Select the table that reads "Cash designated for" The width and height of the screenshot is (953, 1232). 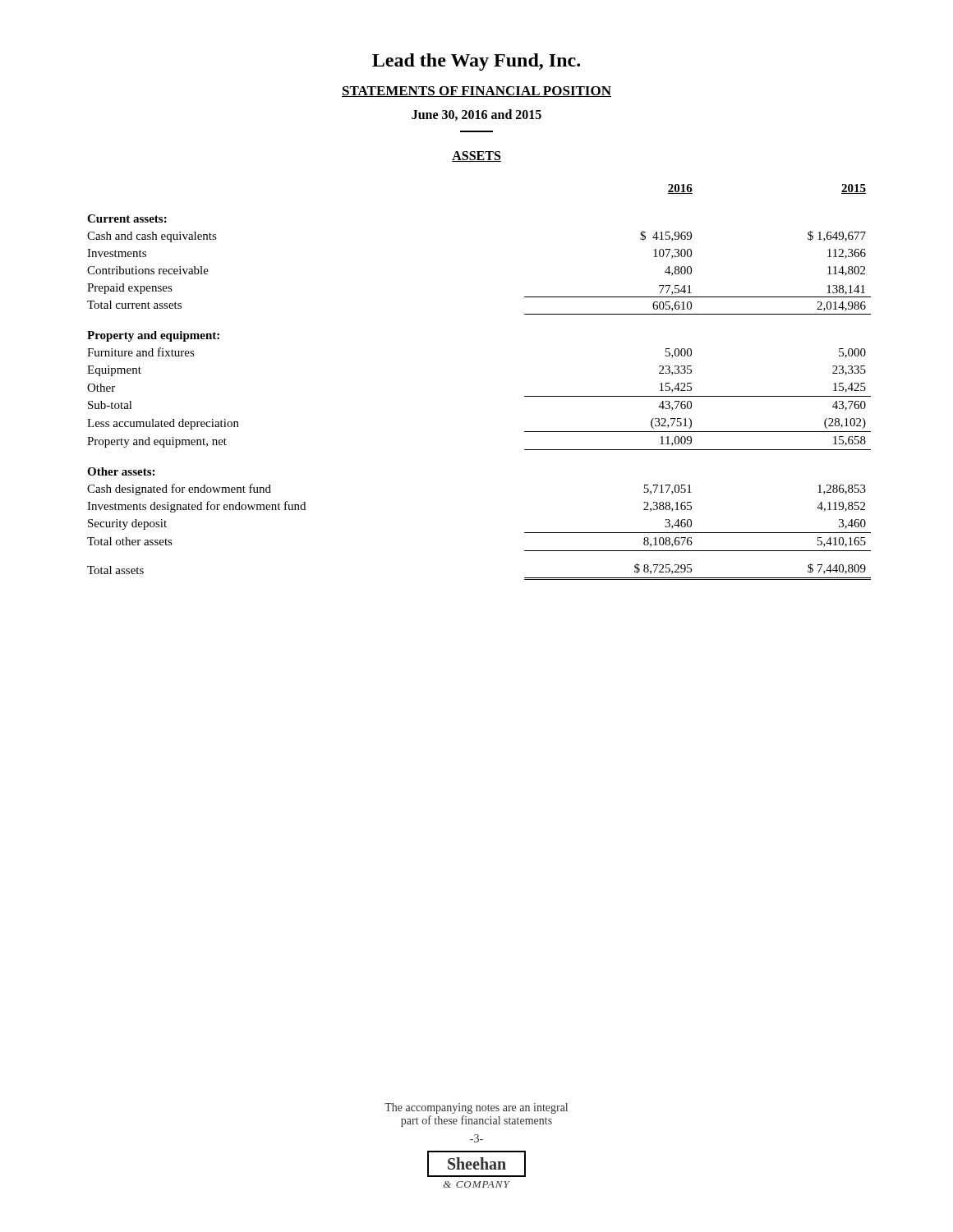[476, 380]
